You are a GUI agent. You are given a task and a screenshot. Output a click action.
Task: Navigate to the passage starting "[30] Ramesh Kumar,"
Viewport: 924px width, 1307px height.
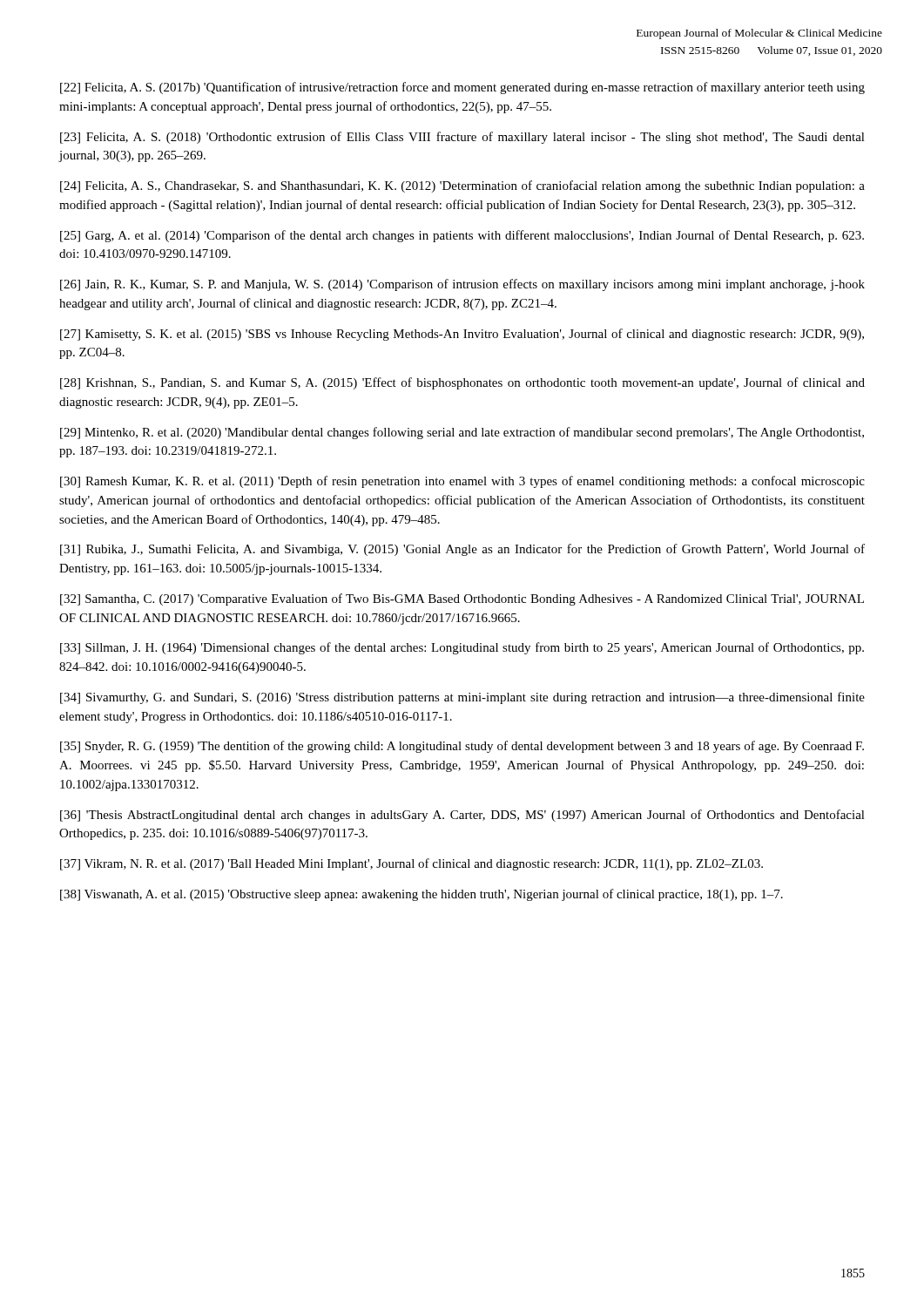click(x=462, y=500)
